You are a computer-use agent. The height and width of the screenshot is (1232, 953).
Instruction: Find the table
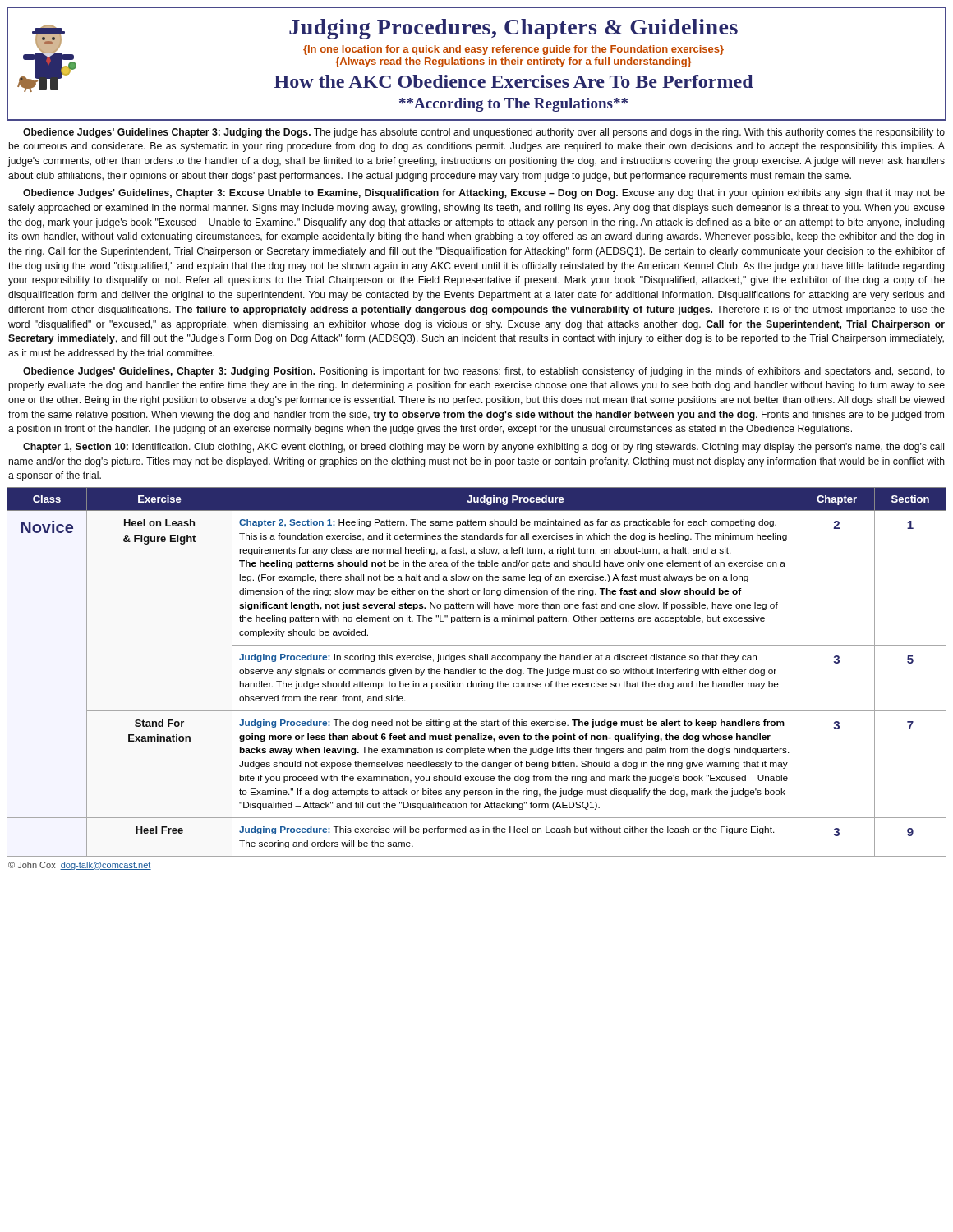476,672
